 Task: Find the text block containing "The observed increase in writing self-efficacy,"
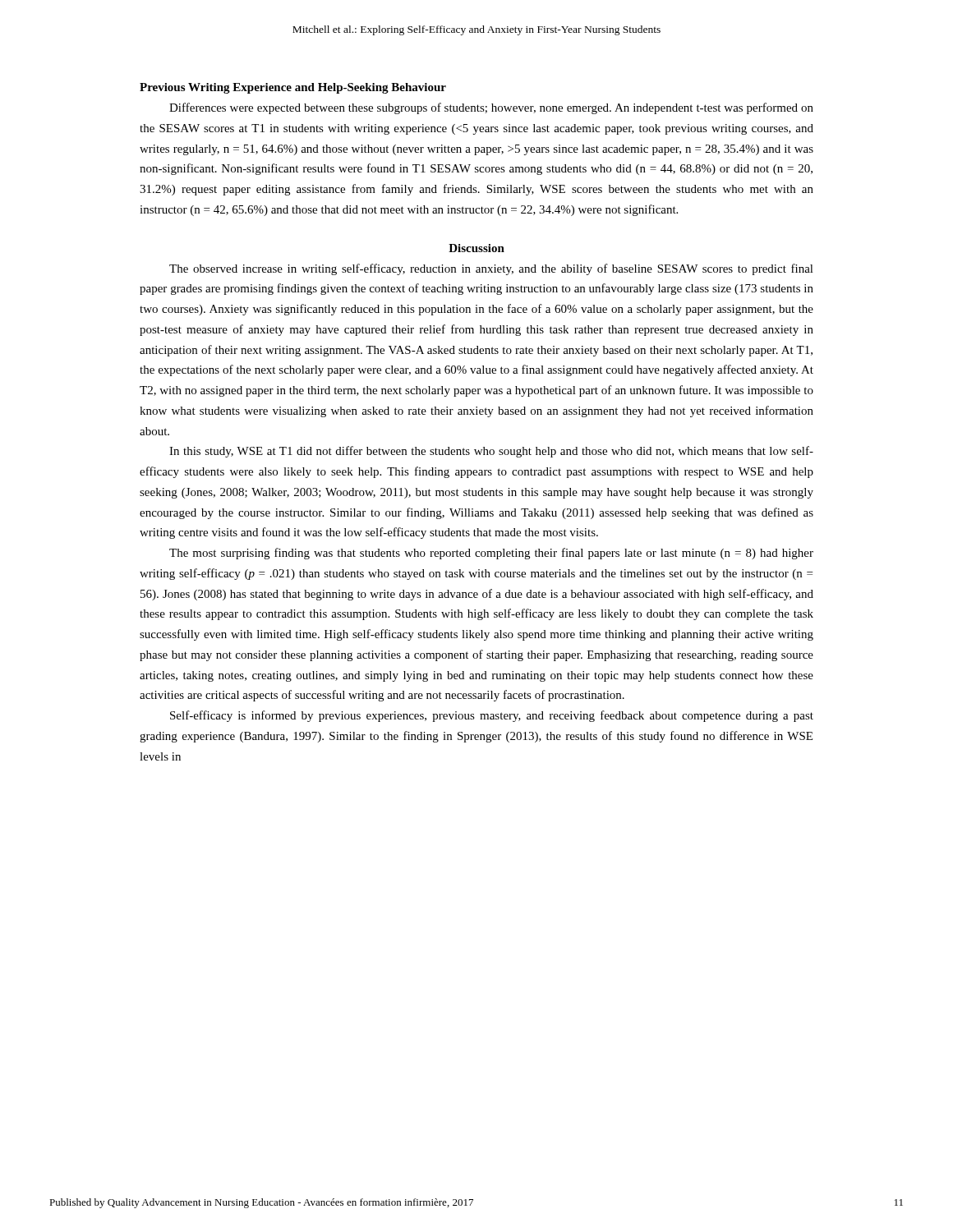click(x=476, y=350)
